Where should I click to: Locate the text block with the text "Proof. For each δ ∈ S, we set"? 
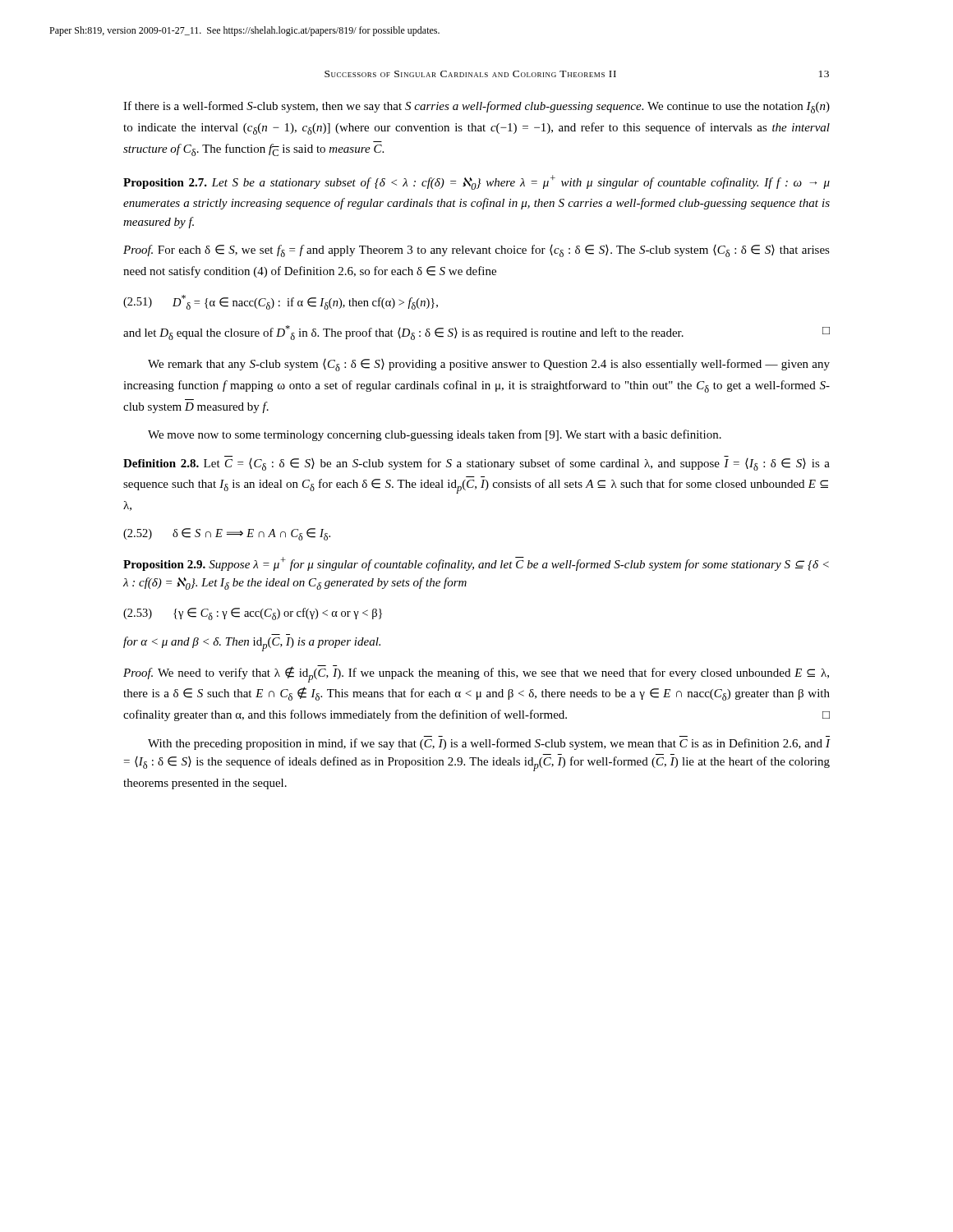point(476,261)
